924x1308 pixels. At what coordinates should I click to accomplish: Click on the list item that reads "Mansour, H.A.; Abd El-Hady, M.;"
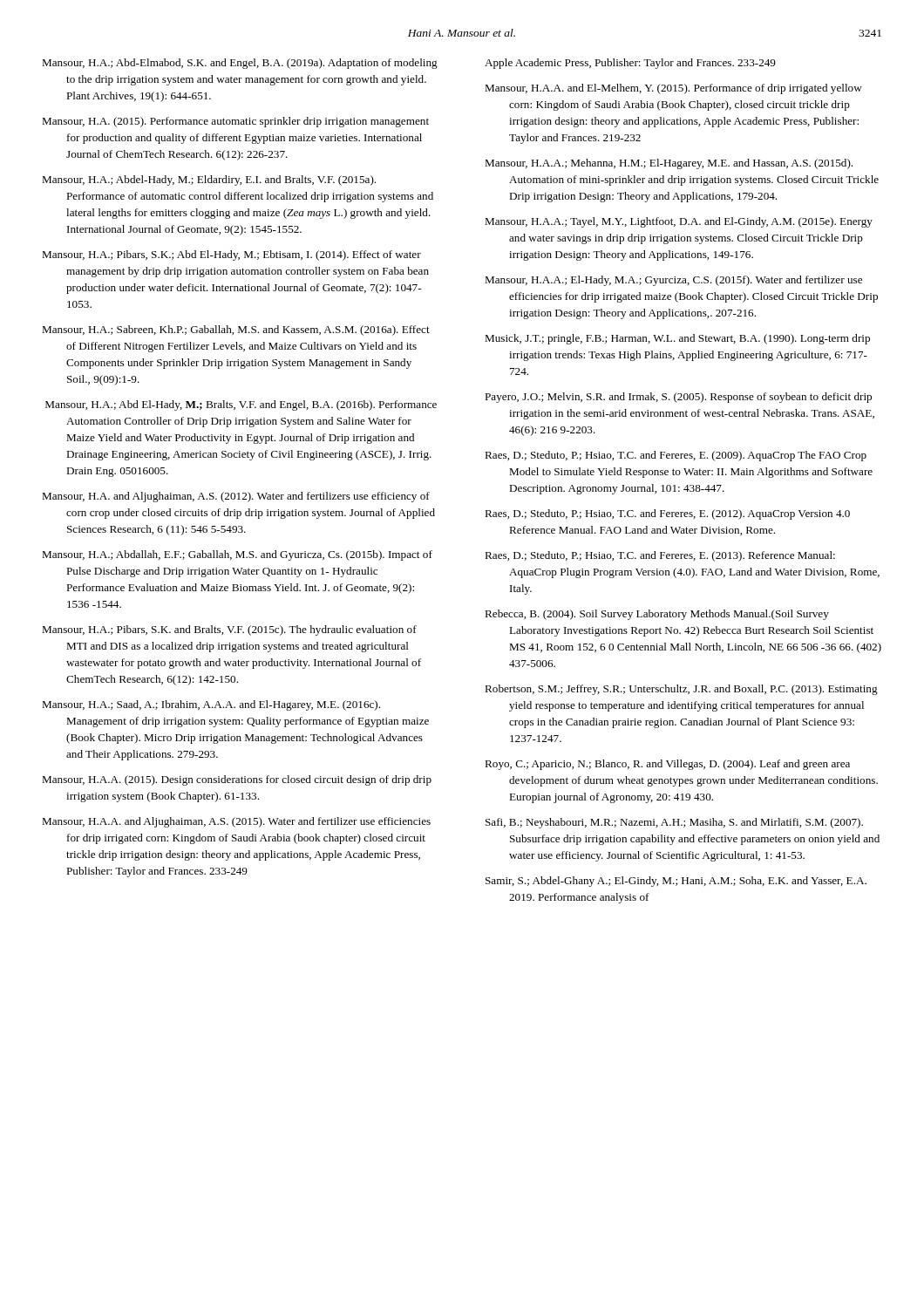click(240, 437)
